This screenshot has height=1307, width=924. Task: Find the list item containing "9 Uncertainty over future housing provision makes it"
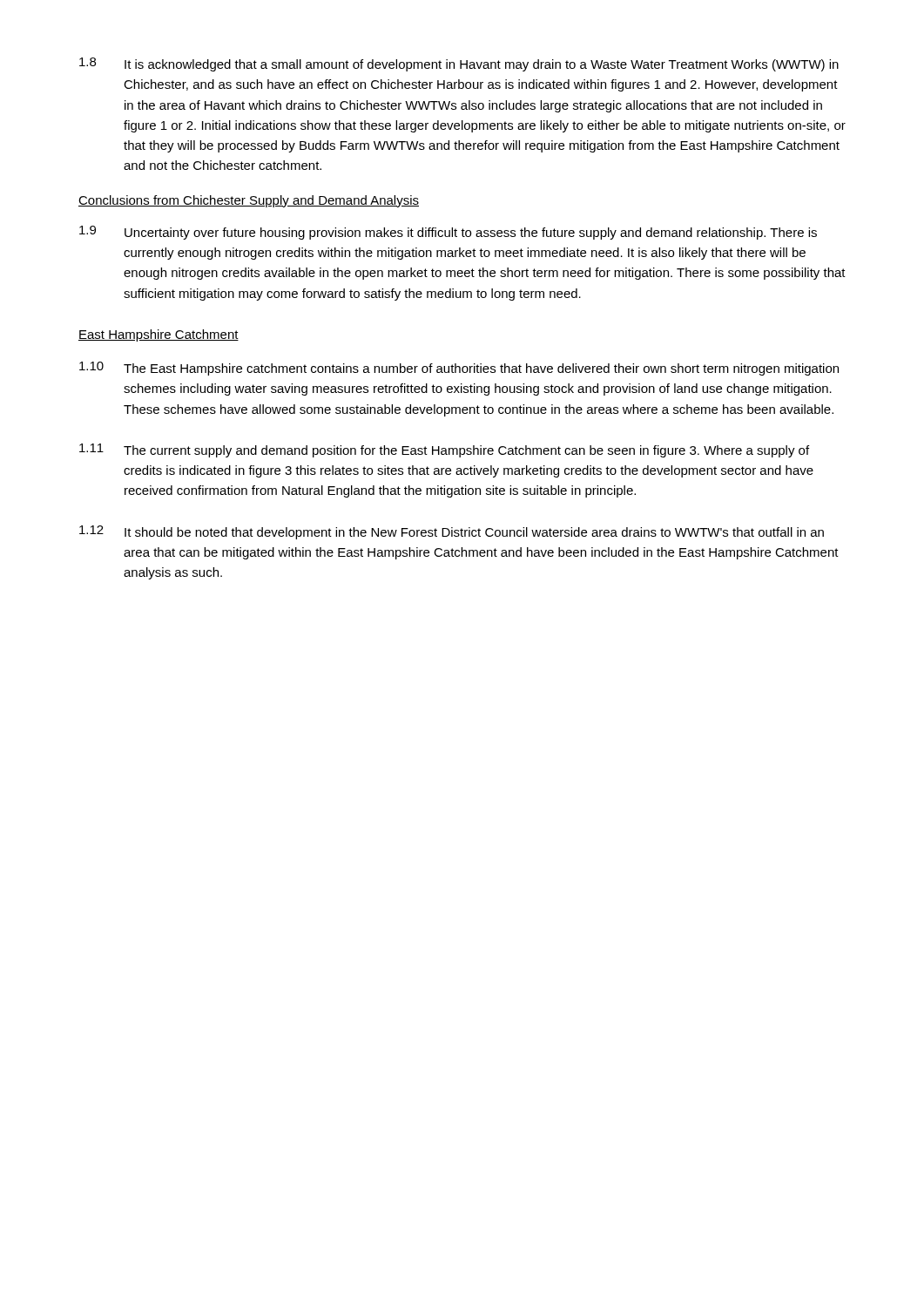[x=462, y=262]
